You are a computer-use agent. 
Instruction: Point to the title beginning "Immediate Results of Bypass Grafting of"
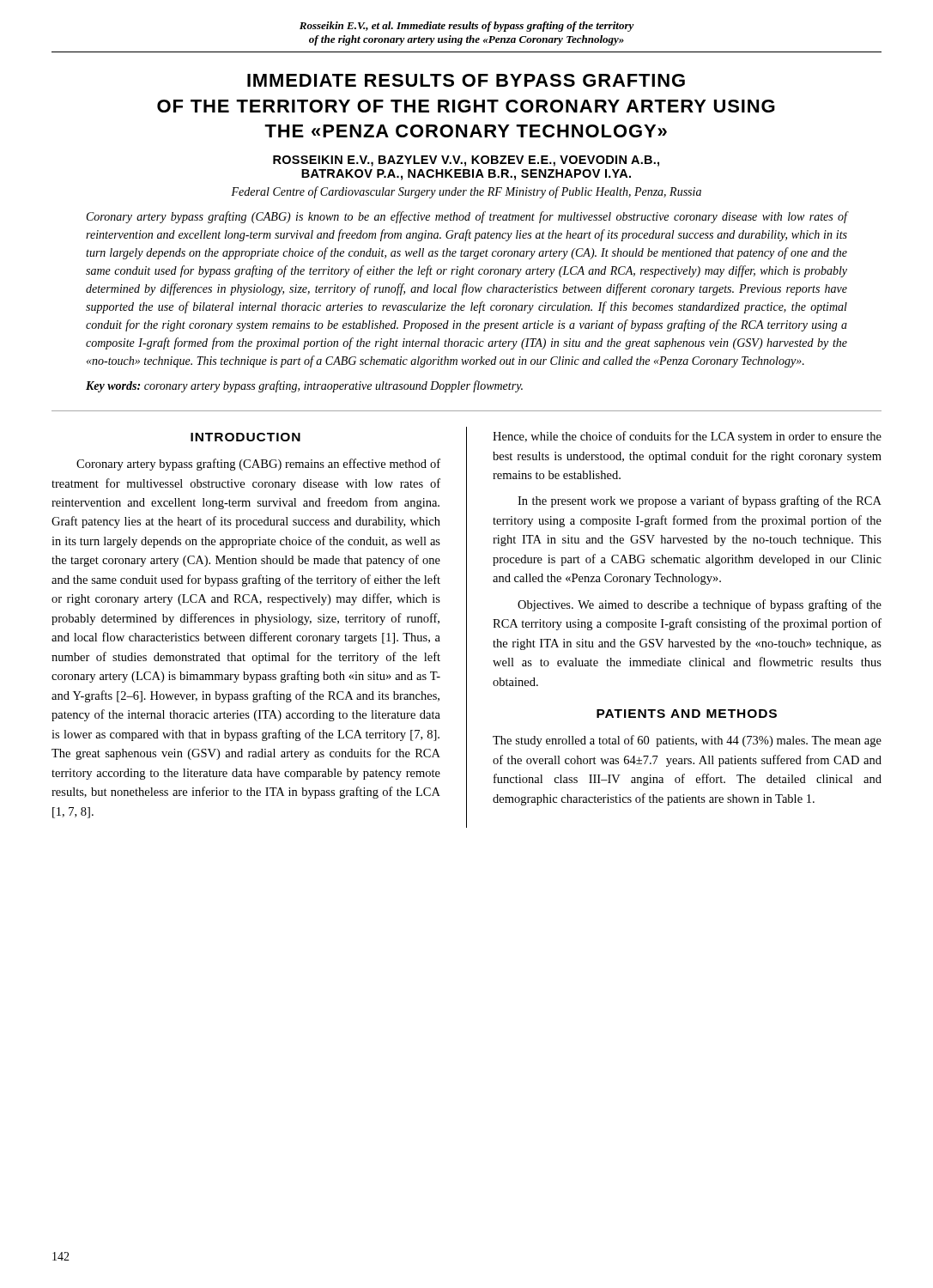pos(466,106)
